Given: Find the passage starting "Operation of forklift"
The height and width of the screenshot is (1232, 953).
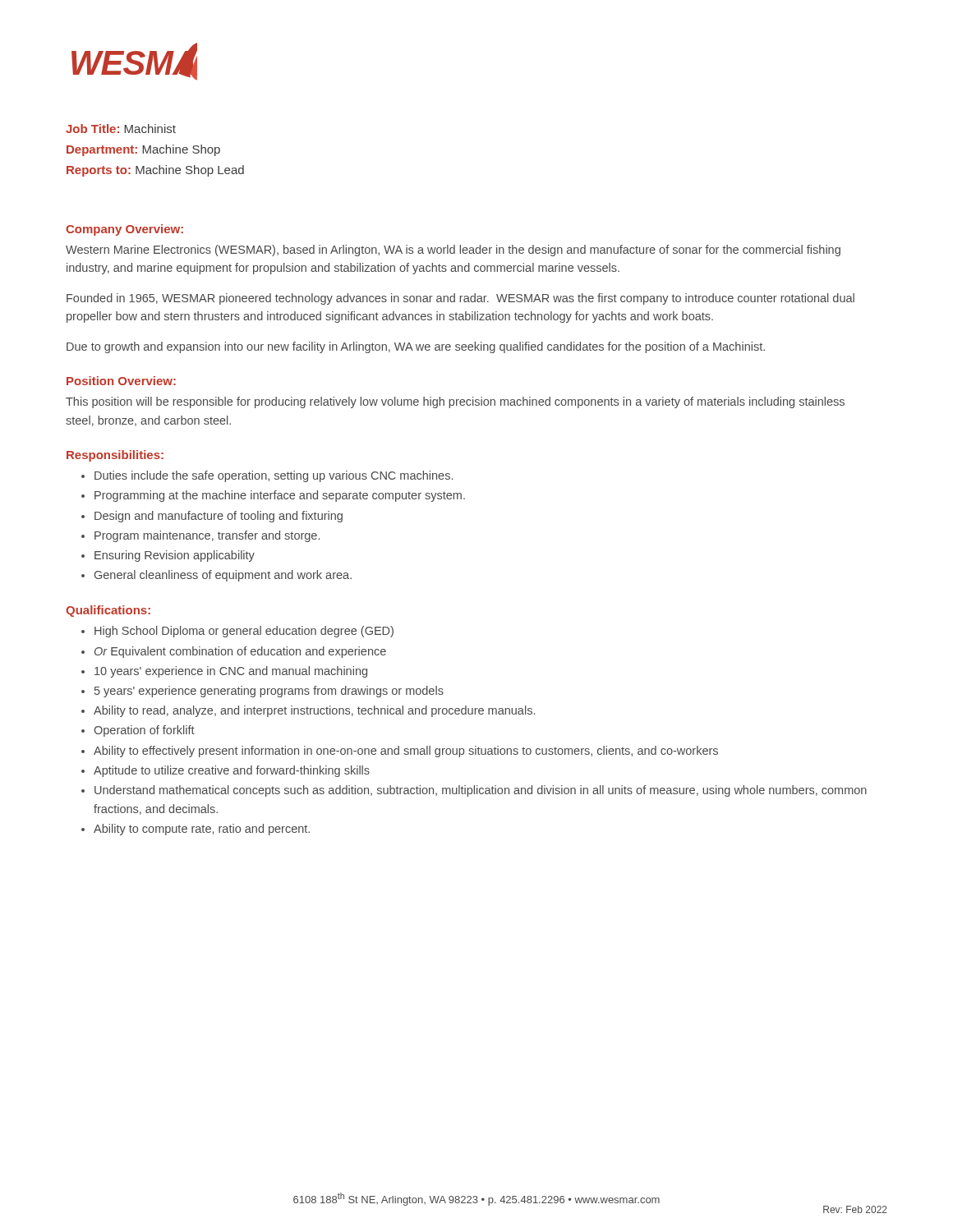Looking at the screenshot, I should tap(144, 730).
